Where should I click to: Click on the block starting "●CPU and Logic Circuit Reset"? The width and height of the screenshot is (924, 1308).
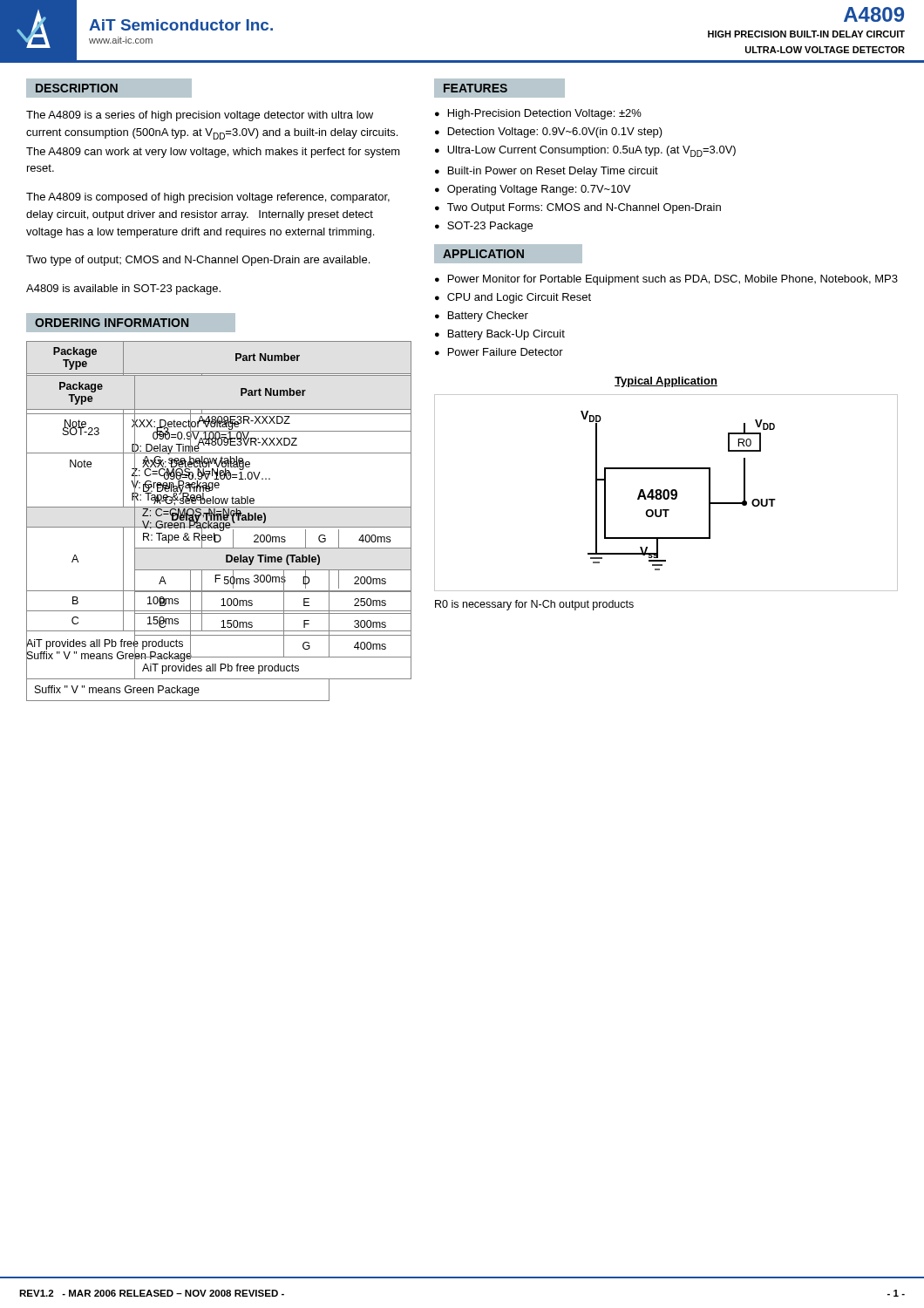[x=513, y=297]
